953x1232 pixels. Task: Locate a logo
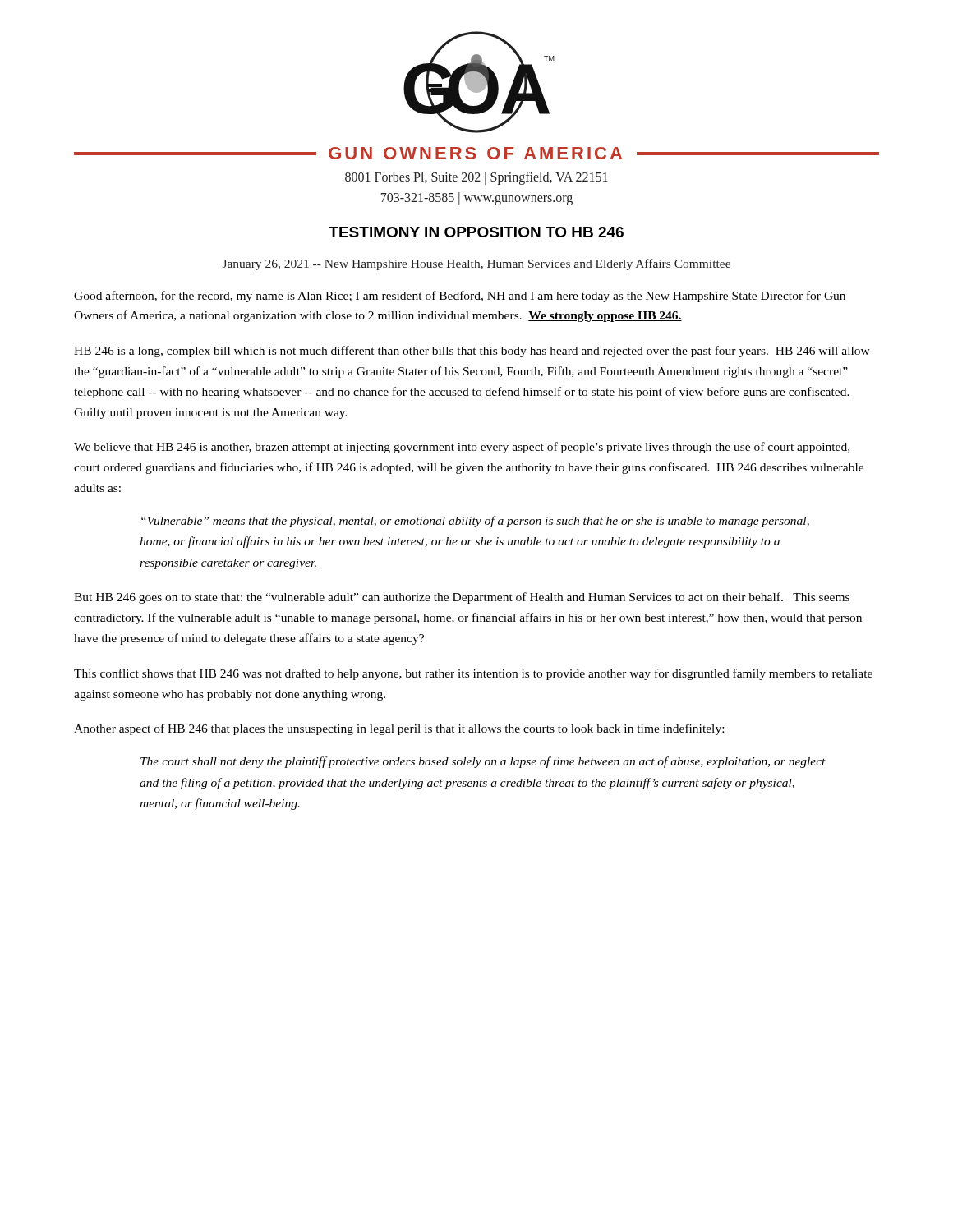476,104
